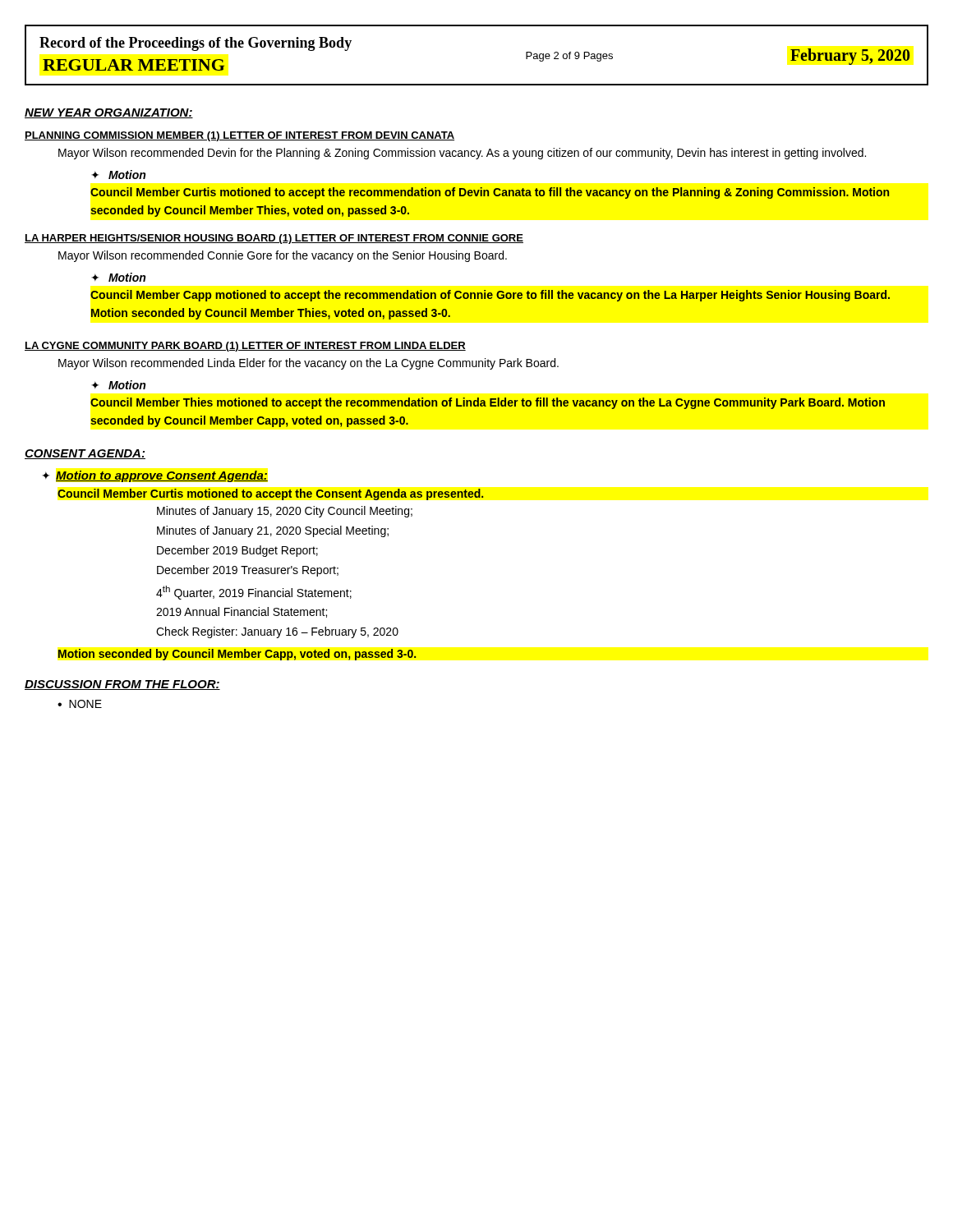Select the list item that reads "Check Register: January 16 – February 5,"
Screen dimensions: 1232x953
coord(277,631)
